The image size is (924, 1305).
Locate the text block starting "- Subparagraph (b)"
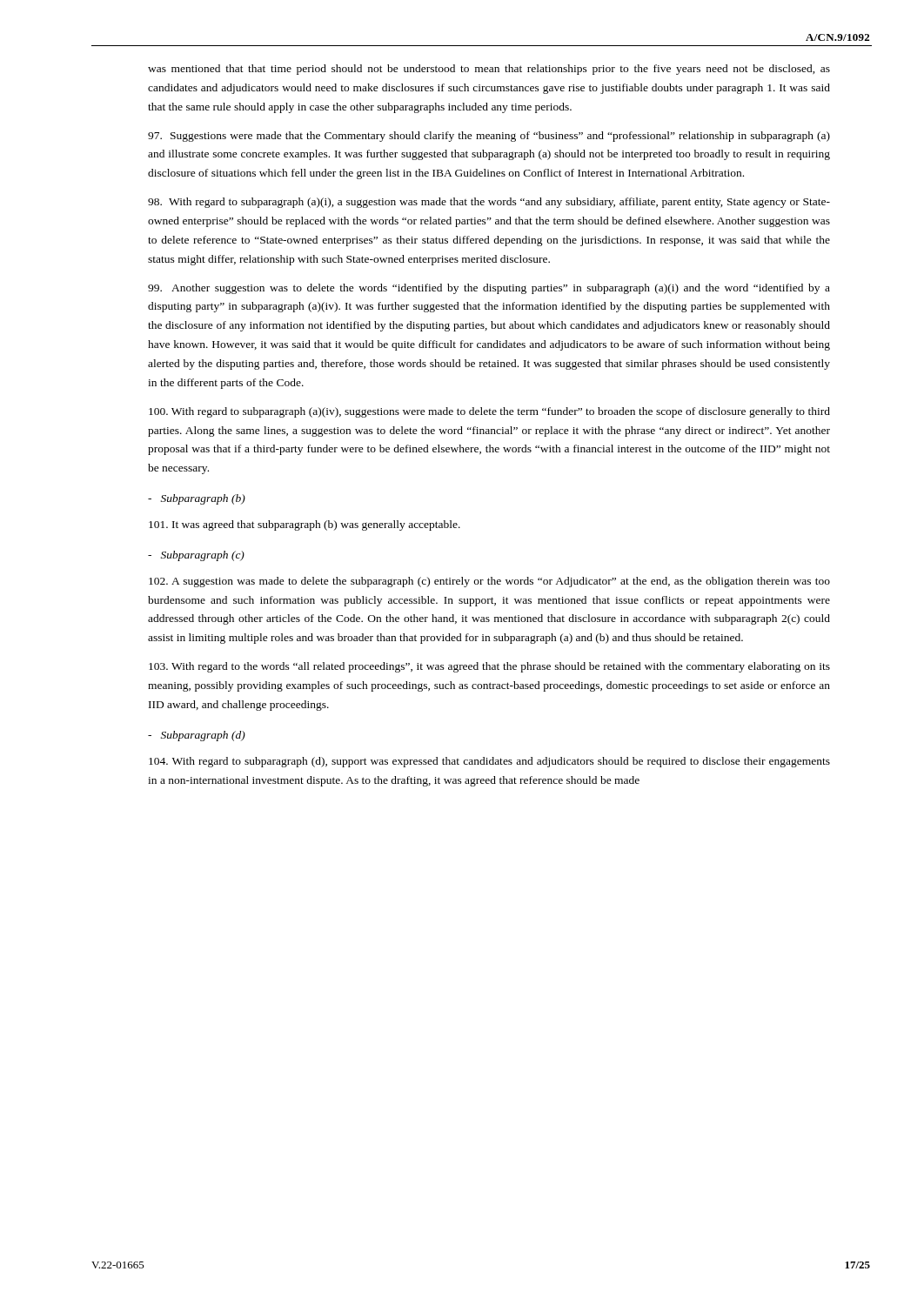point(197,499)
